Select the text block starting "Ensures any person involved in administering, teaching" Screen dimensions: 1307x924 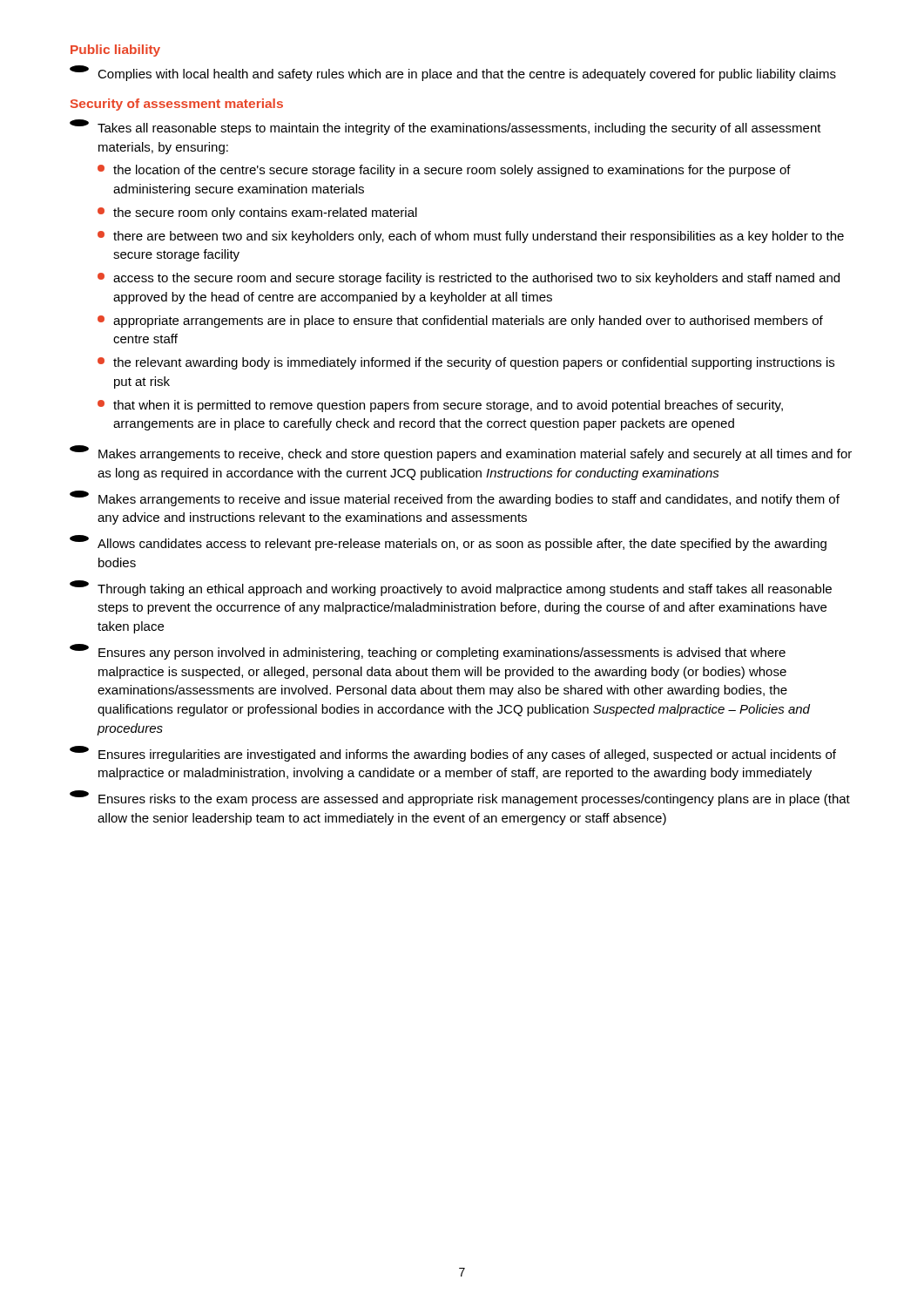coord(462,690)
